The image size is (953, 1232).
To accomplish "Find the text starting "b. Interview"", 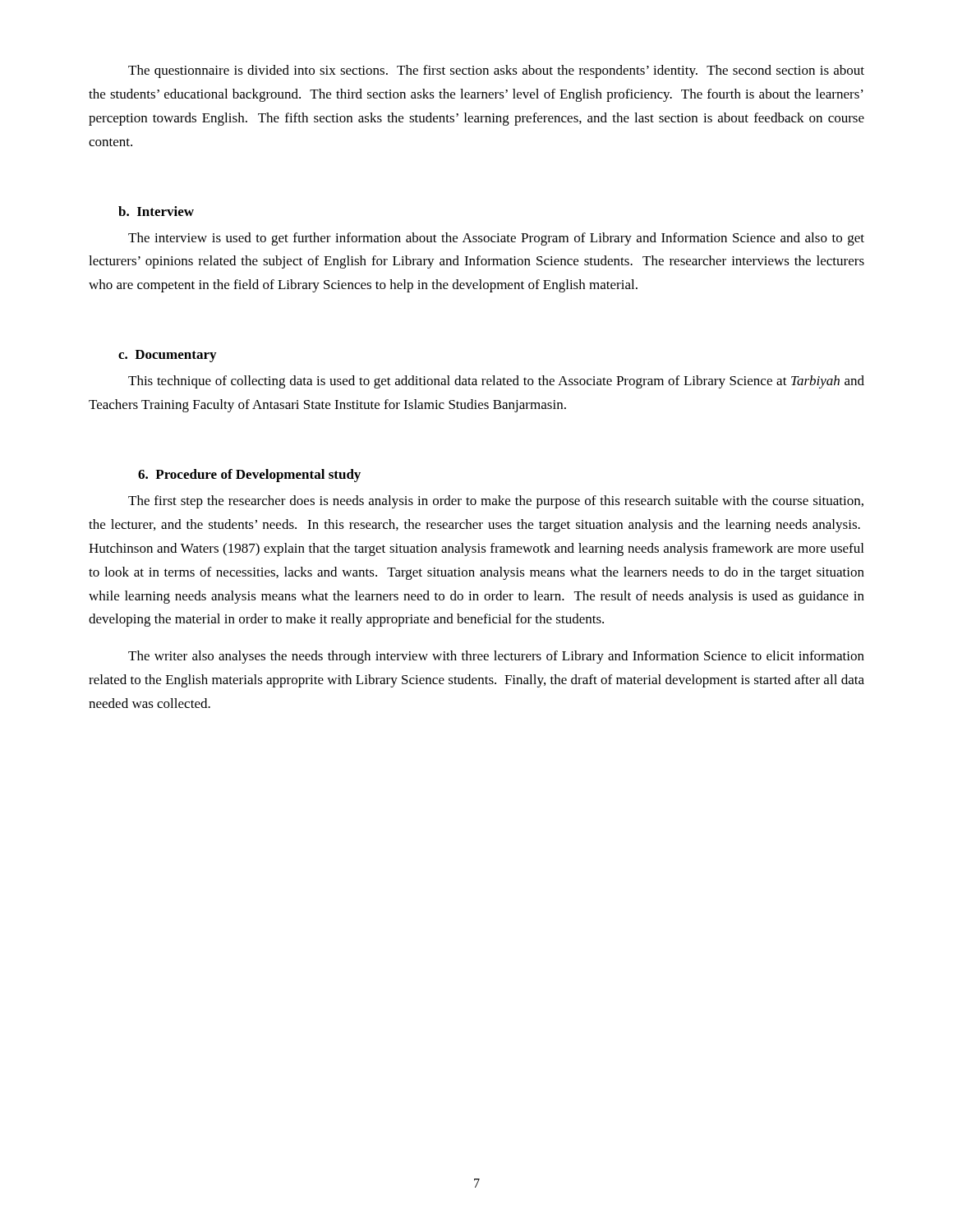I will pos(156,211).
